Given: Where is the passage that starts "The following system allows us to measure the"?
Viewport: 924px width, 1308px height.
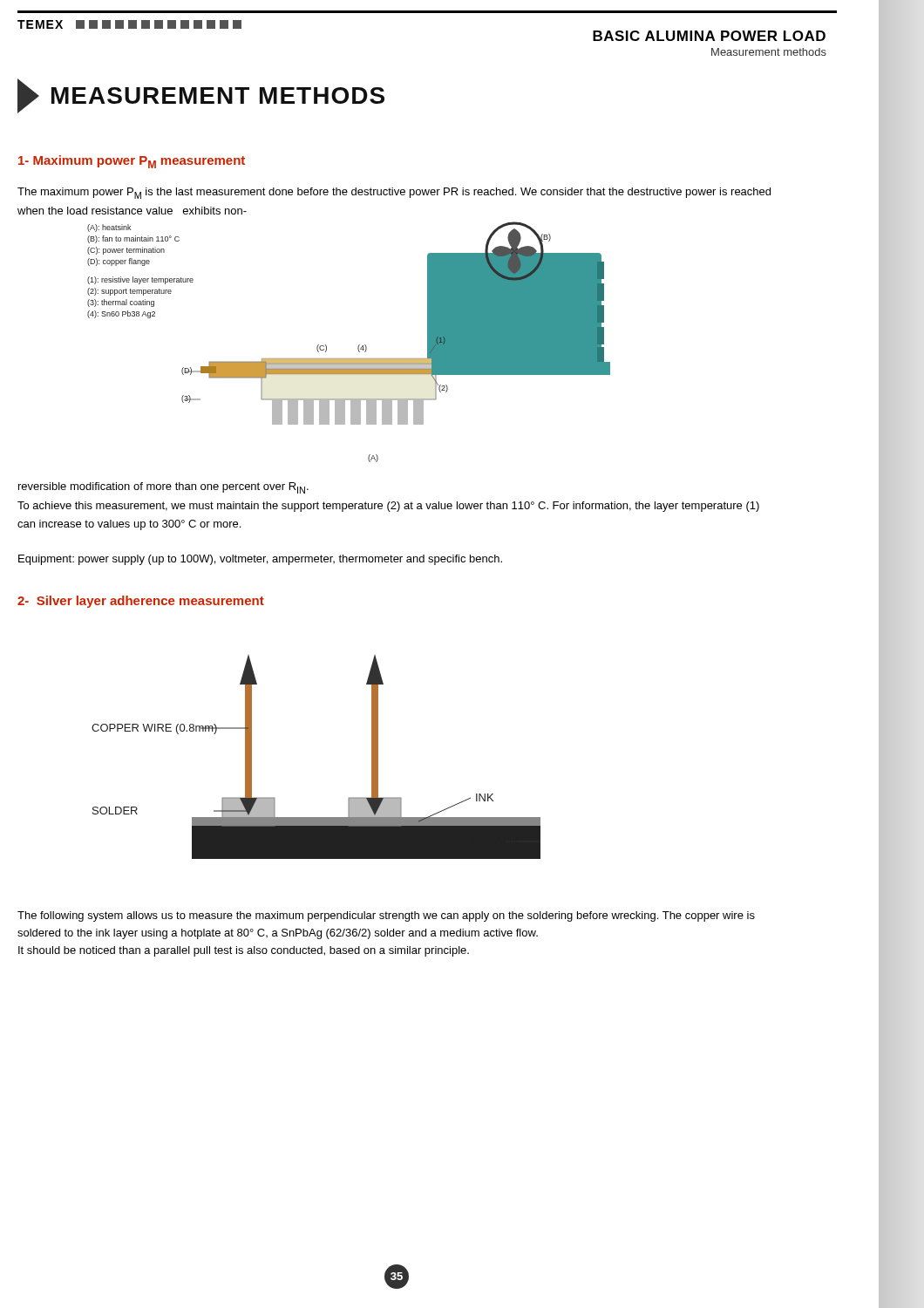Looking at the screenshot, I should pos(386,933).
